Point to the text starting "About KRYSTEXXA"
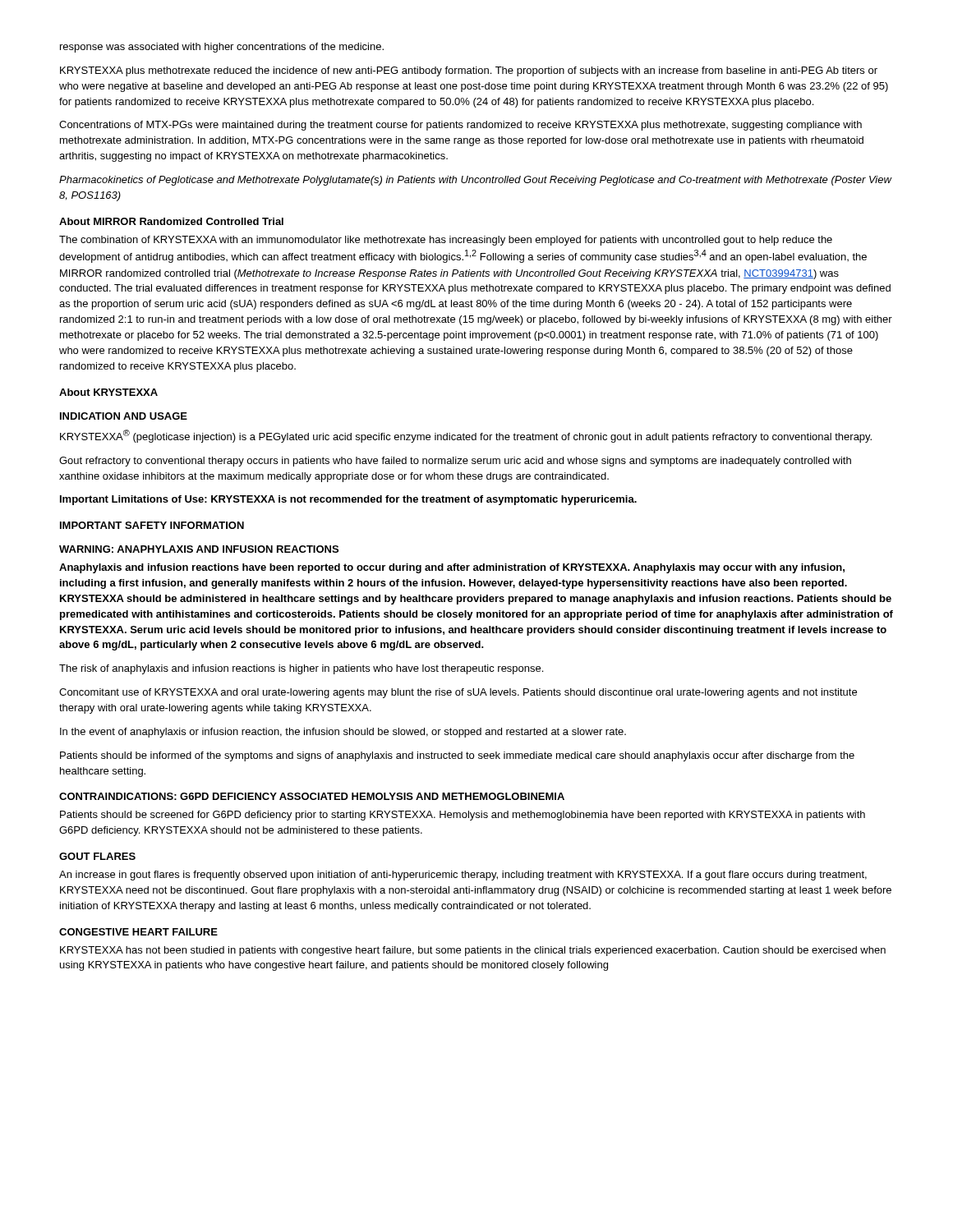 (x=108, y=392)
